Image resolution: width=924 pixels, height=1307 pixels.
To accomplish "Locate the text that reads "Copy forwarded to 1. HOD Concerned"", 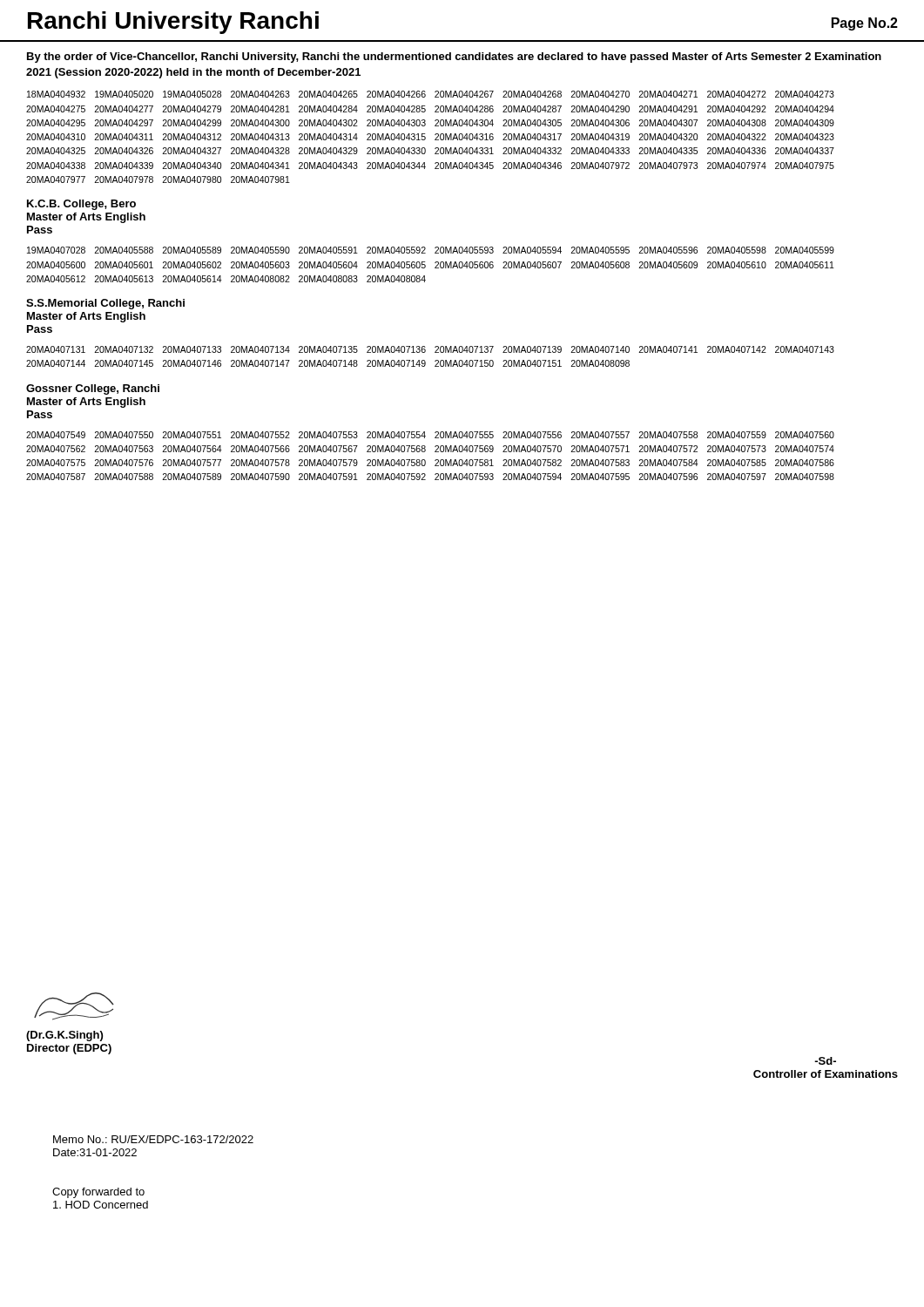I will 100,1198.
